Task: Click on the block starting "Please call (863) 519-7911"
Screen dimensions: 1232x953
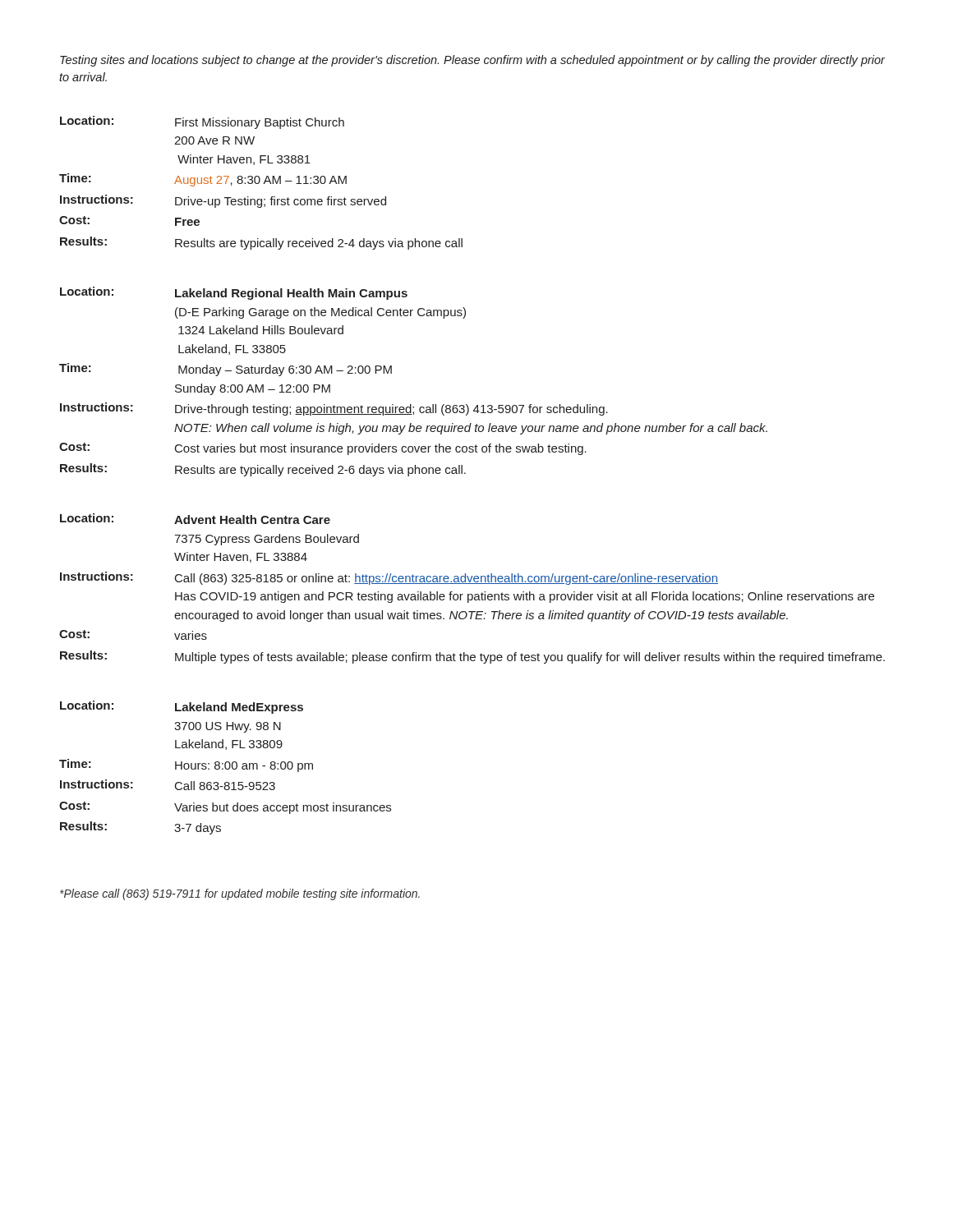Action: pos(240,894)
